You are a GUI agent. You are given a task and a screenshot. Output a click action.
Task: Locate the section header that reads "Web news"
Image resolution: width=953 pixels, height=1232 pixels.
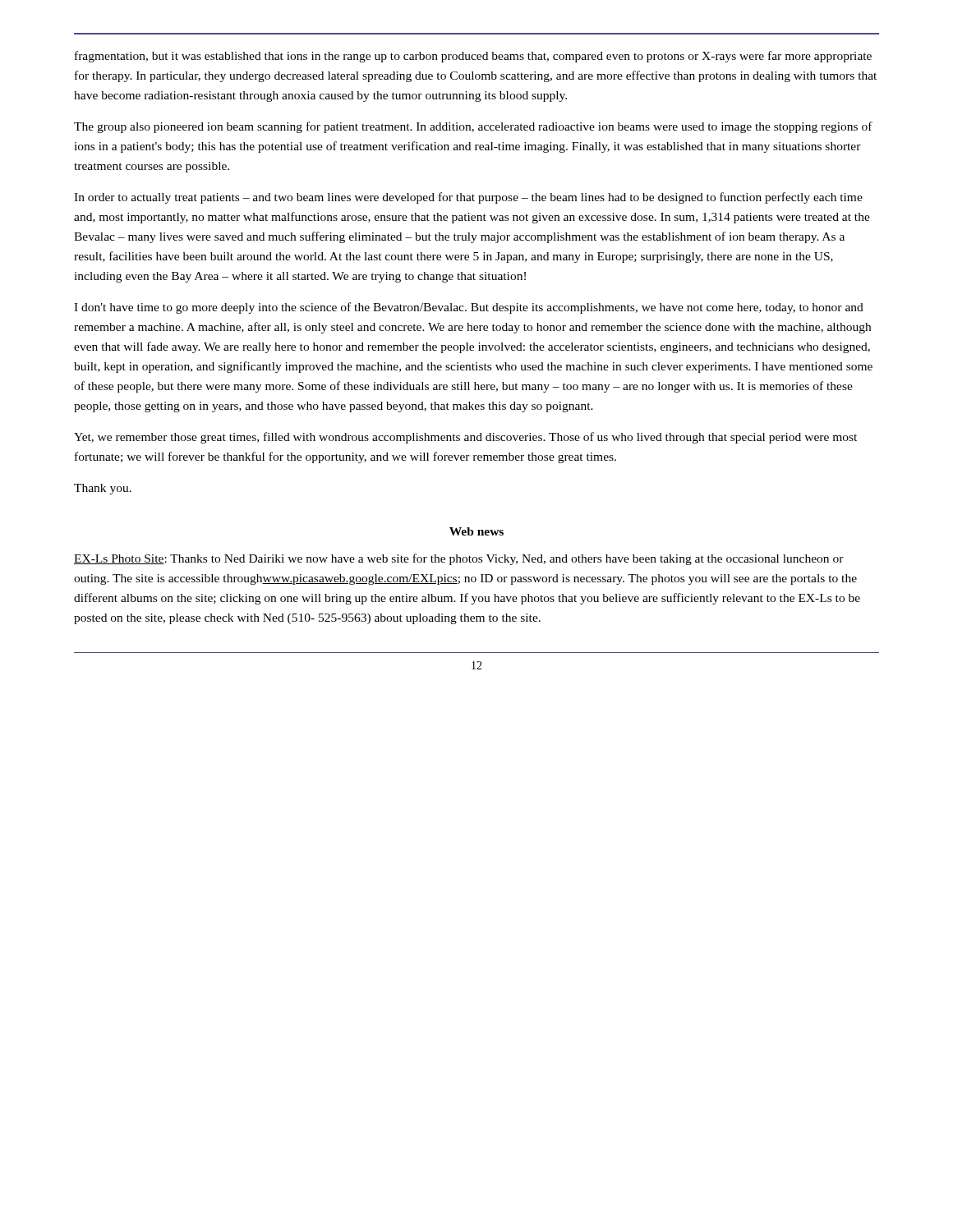pyautogui.click(x=476, y=531)
